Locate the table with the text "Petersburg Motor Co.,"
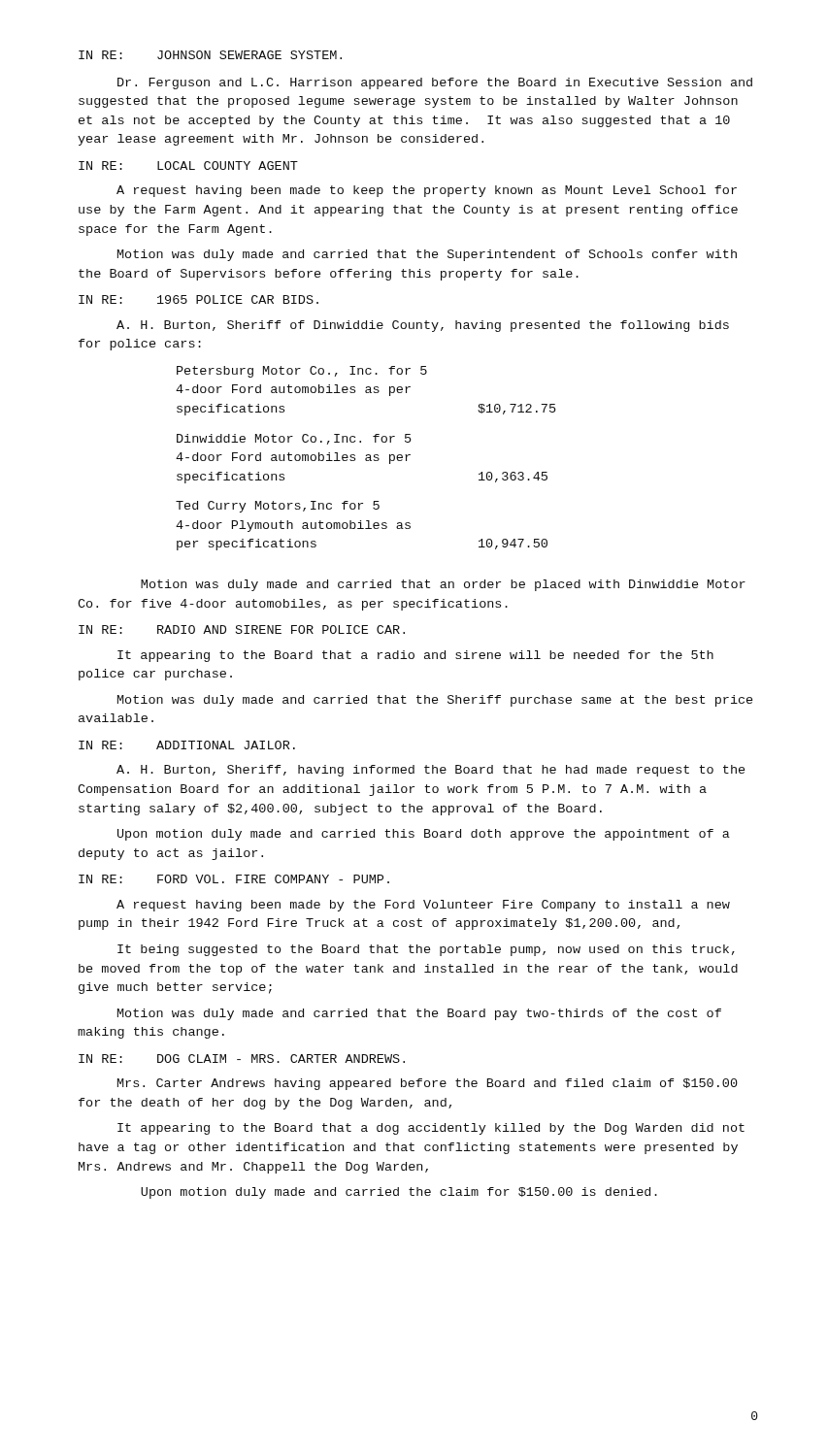 pos(466,462)
